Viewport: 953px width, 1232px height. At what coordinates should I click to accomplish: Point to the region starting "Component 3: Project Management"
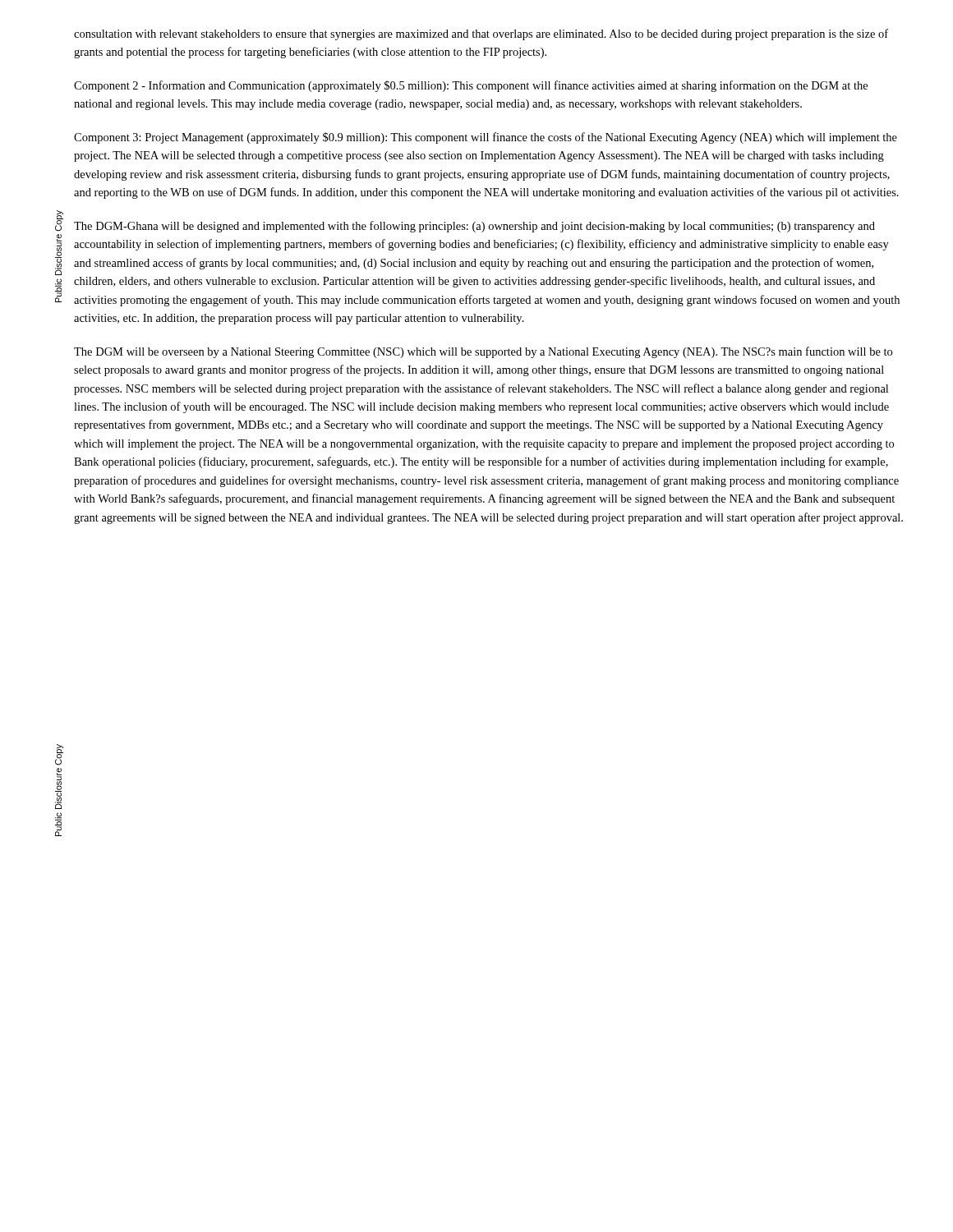(x=487, y=165)
